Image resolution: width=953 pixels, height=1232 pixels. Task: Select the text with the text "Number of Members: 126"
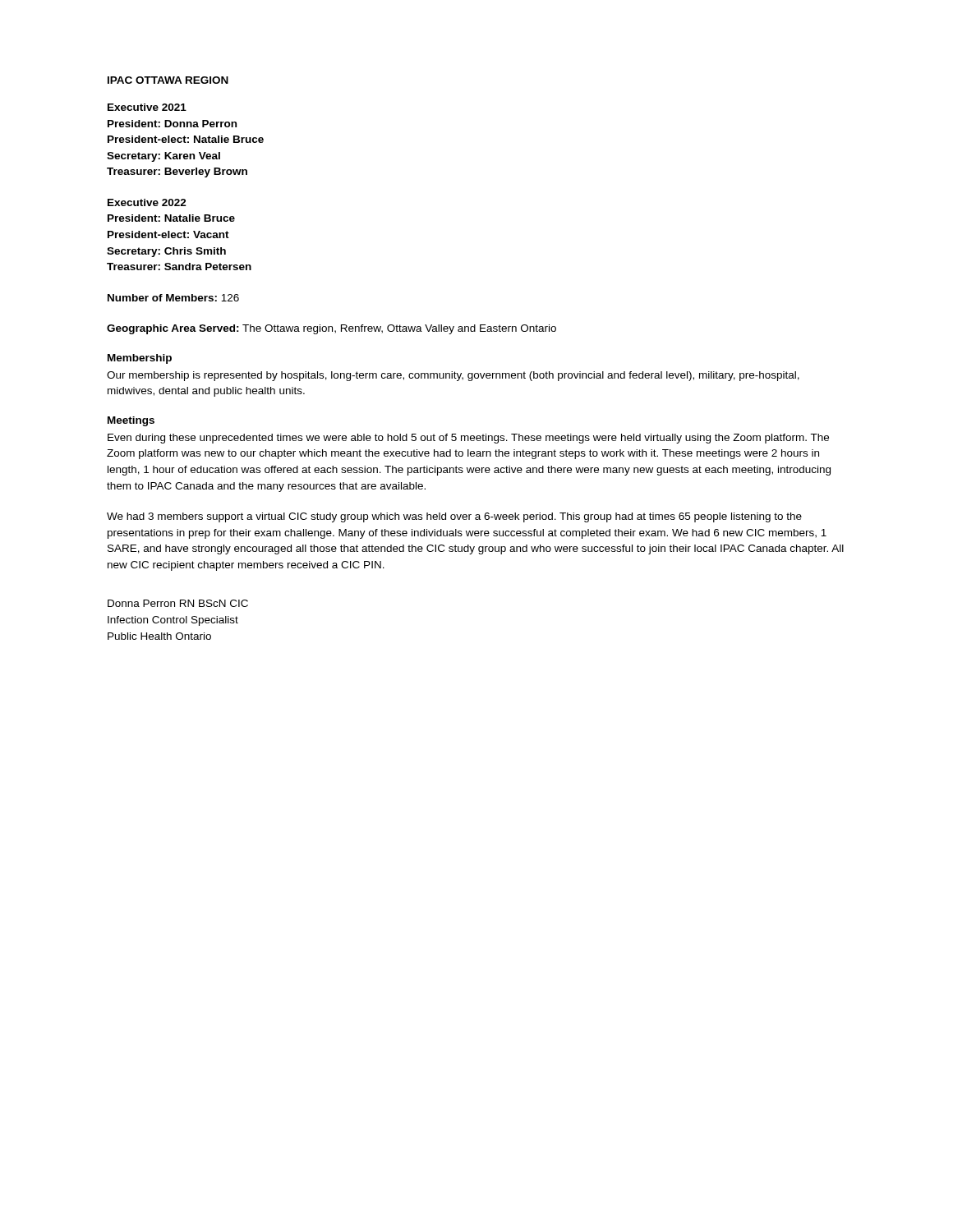pos(173,298)
